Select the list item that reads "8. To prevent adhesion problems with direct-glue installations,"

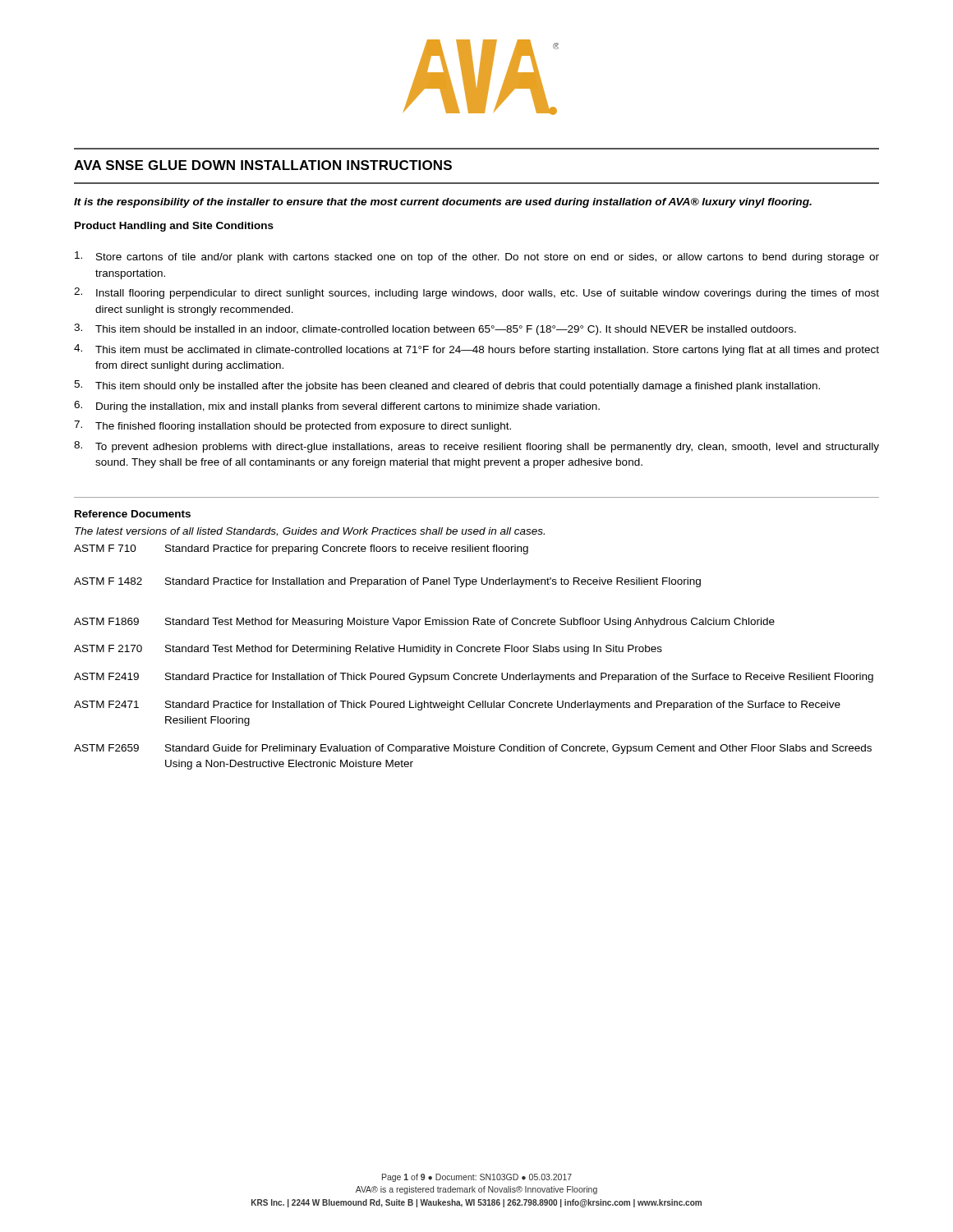coord(476,454)
